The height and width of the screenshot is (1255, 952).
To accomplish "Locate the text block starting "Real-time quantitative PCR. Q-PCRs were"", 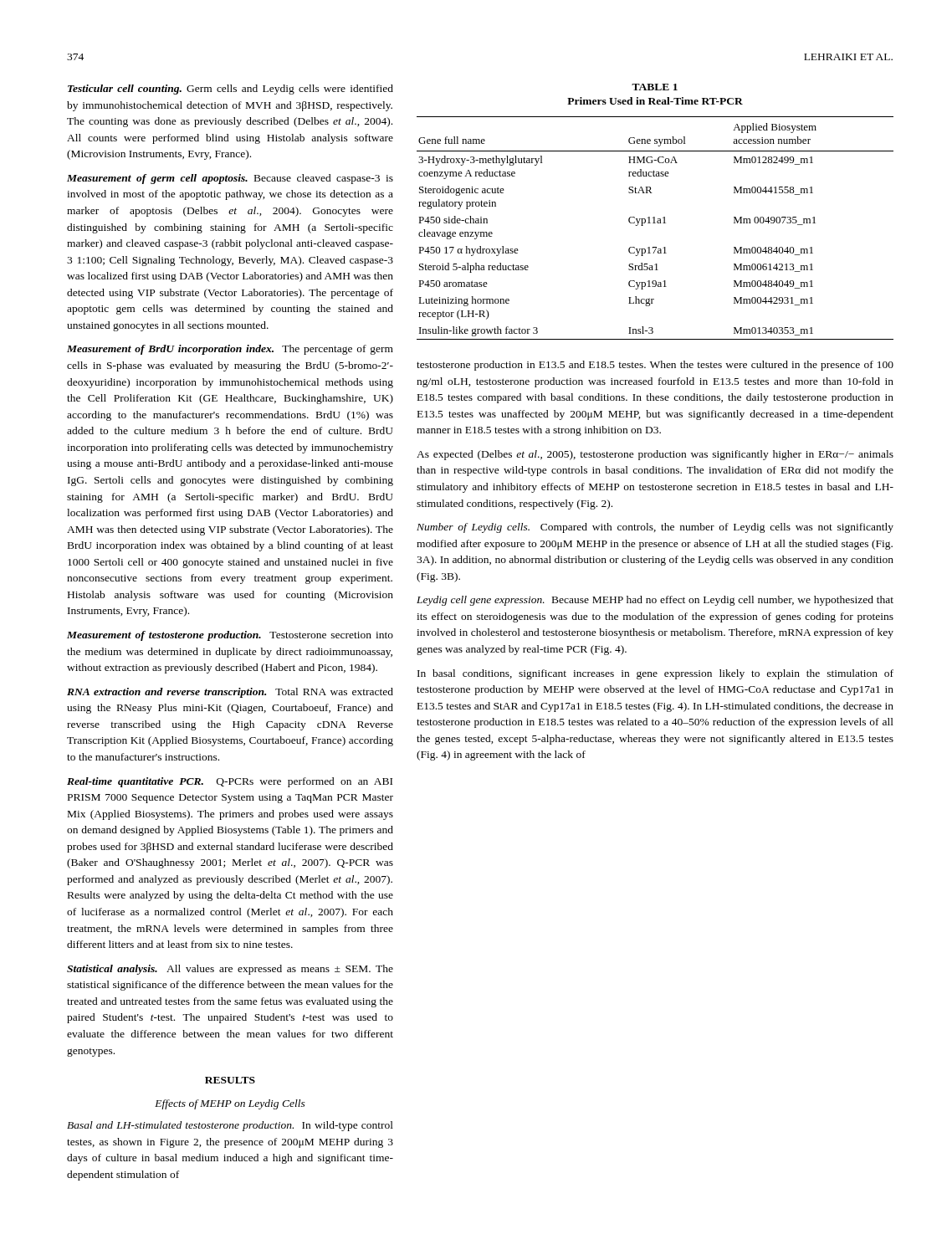I will click(x=230, y=863).
